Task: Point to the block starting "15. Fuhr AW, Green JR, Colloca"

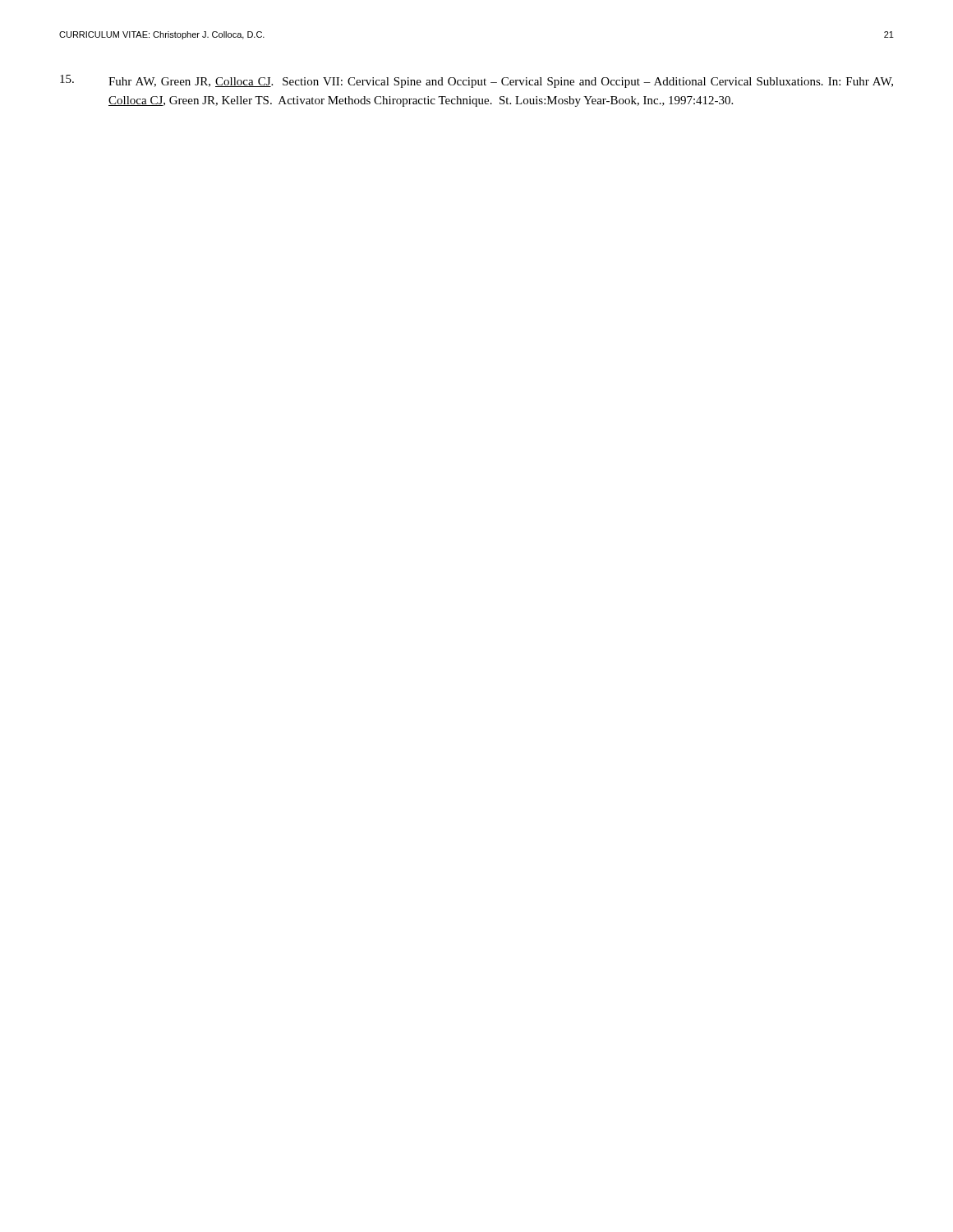Action: point(476,91)
